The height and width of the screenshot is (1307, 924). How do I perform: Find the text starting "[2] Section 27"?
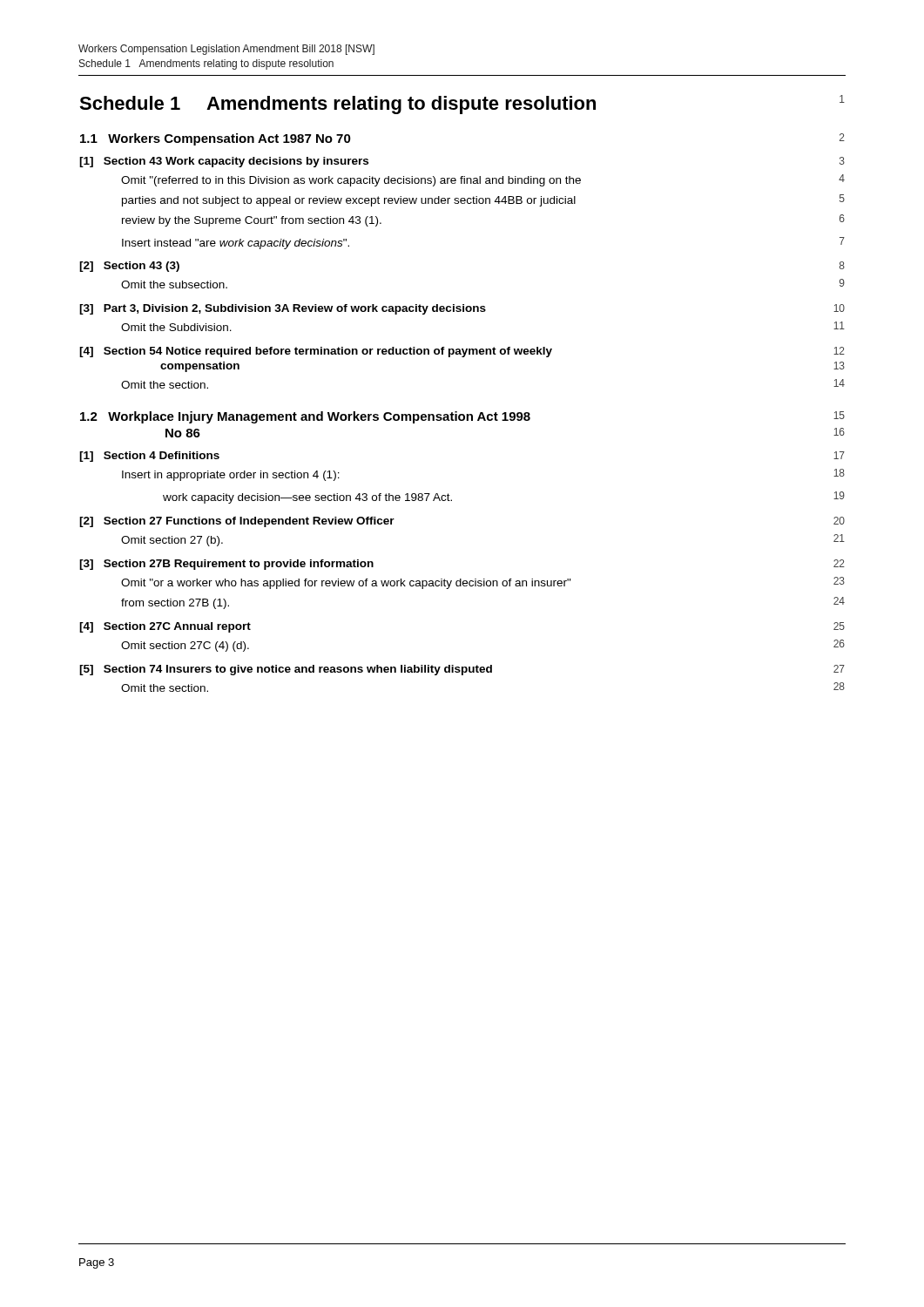pyautogui.click(x=241, y=521)
